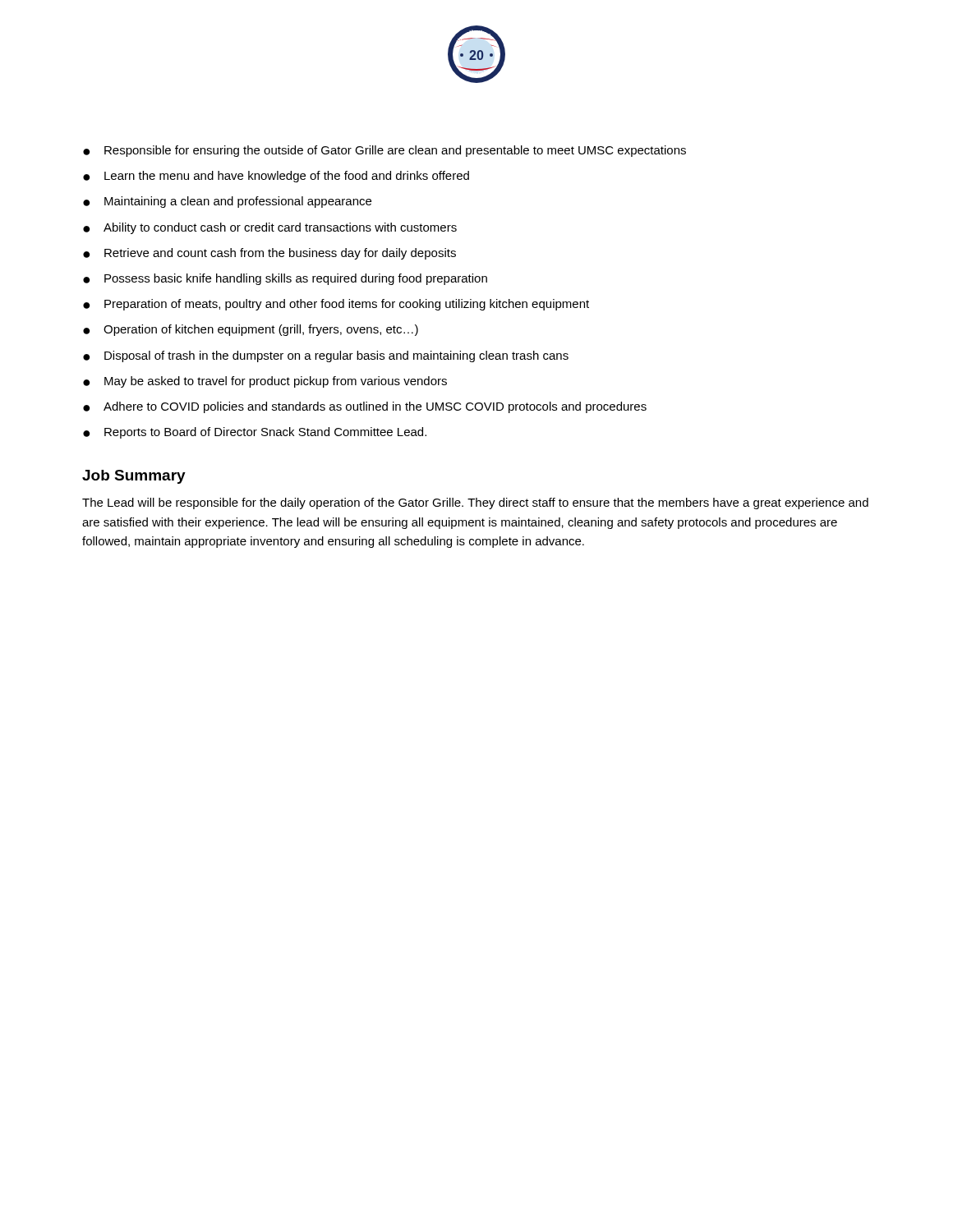Navigate to the region starting "● Possess basic knife handling skills as"
Screen dimensions: 1232x953
pyautogui.click(x=476, y=280)
